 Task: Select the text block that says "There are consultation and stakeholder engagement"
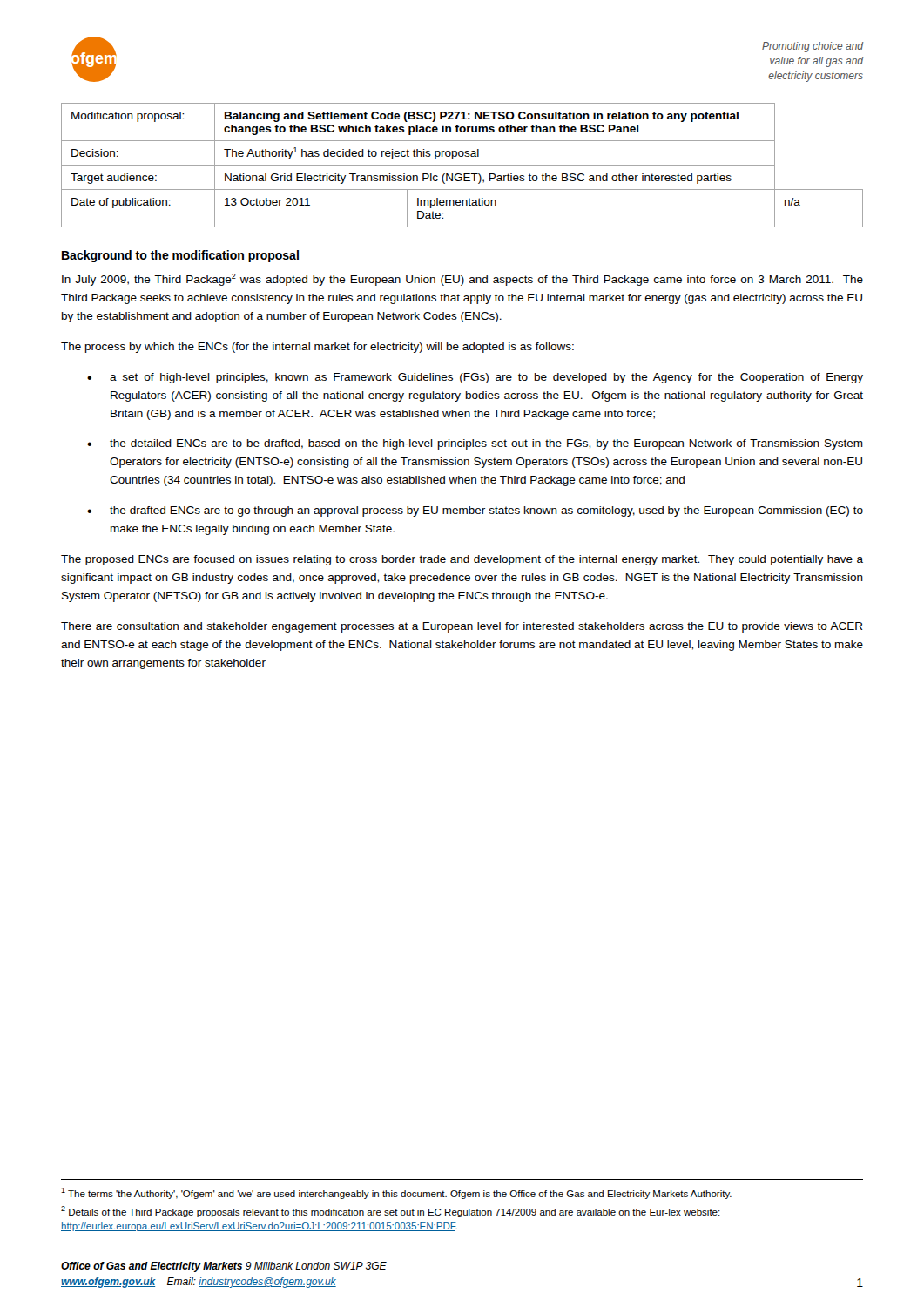(x=462, y=644)
